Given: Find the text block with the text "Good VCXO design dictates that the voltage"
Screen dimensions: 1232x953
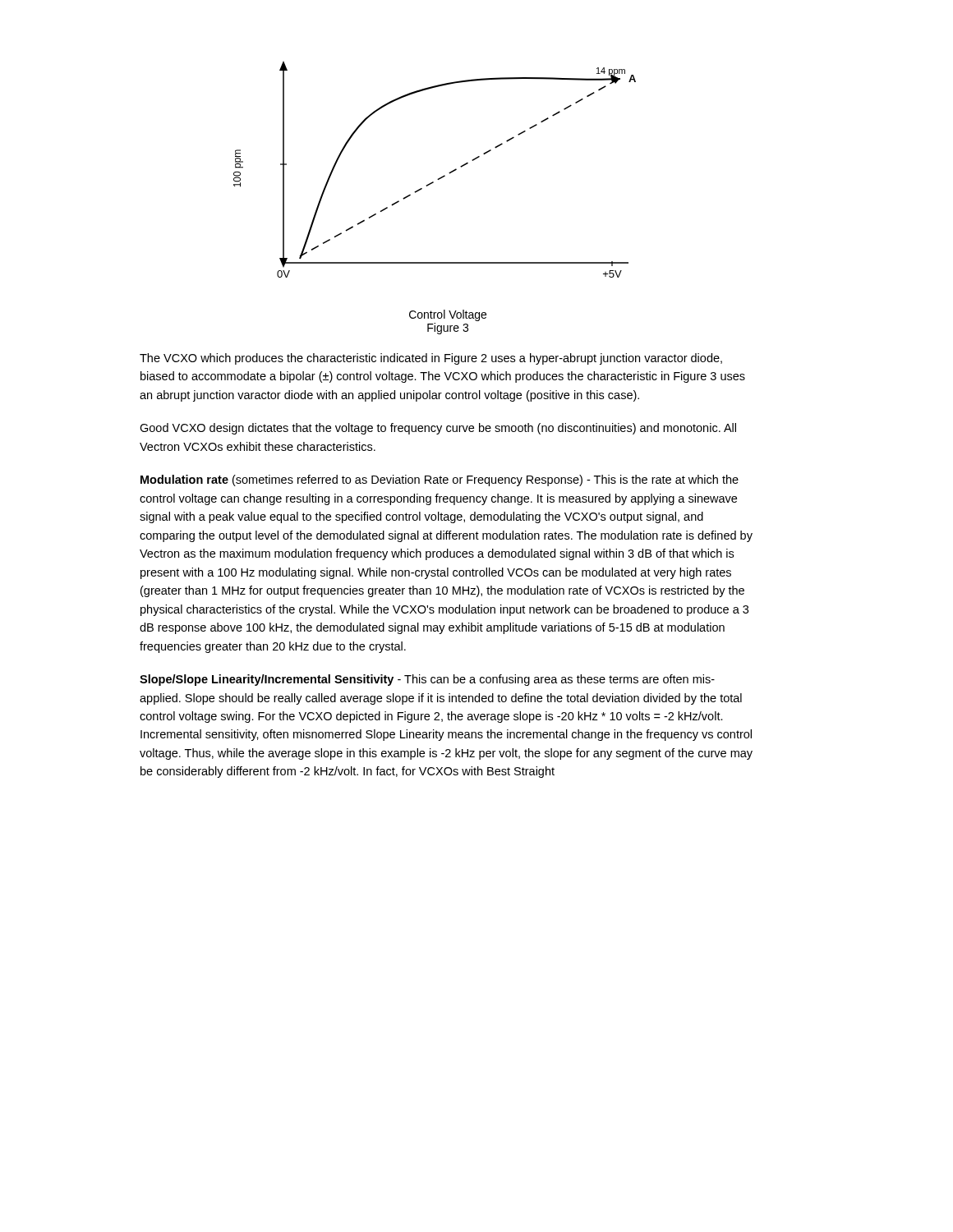Looking at the screenshot, I should tap(448, 438).
